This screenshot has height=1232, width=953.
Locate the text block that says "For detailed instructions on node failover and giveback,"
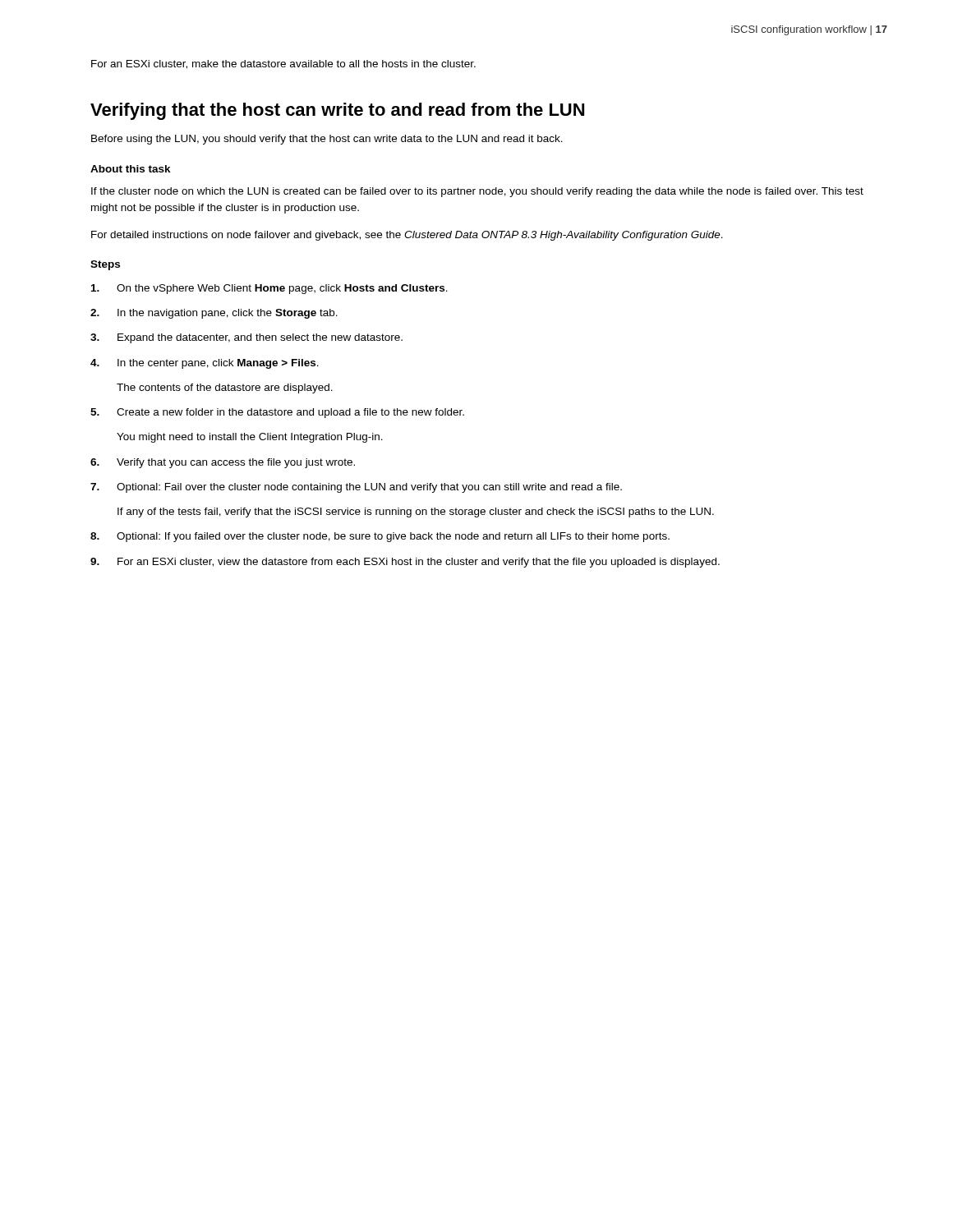(x=407, y=234)
